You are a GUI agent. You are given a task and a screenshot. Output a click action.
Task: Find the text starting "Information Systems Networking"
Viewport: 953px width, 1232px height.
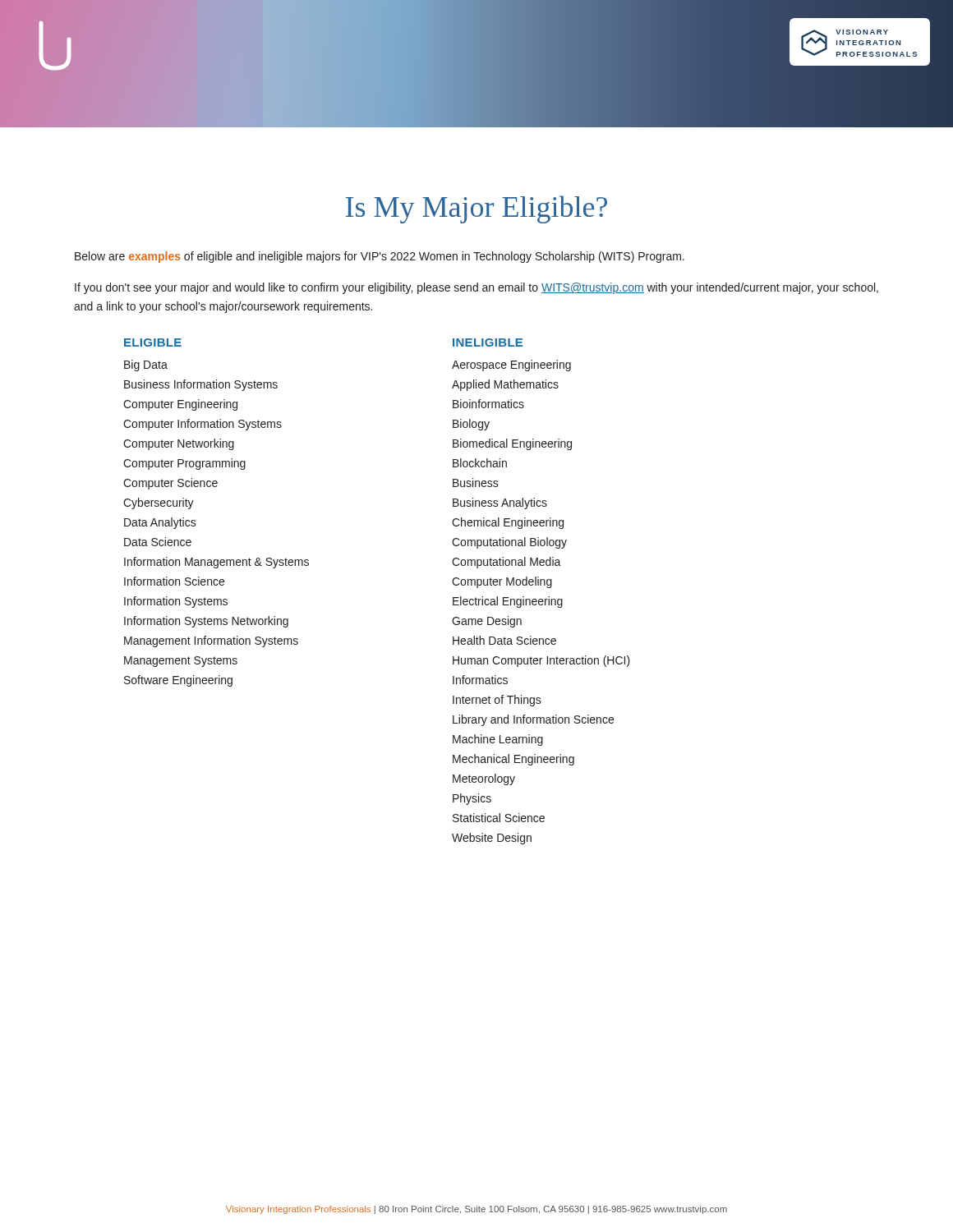[206, 621]
